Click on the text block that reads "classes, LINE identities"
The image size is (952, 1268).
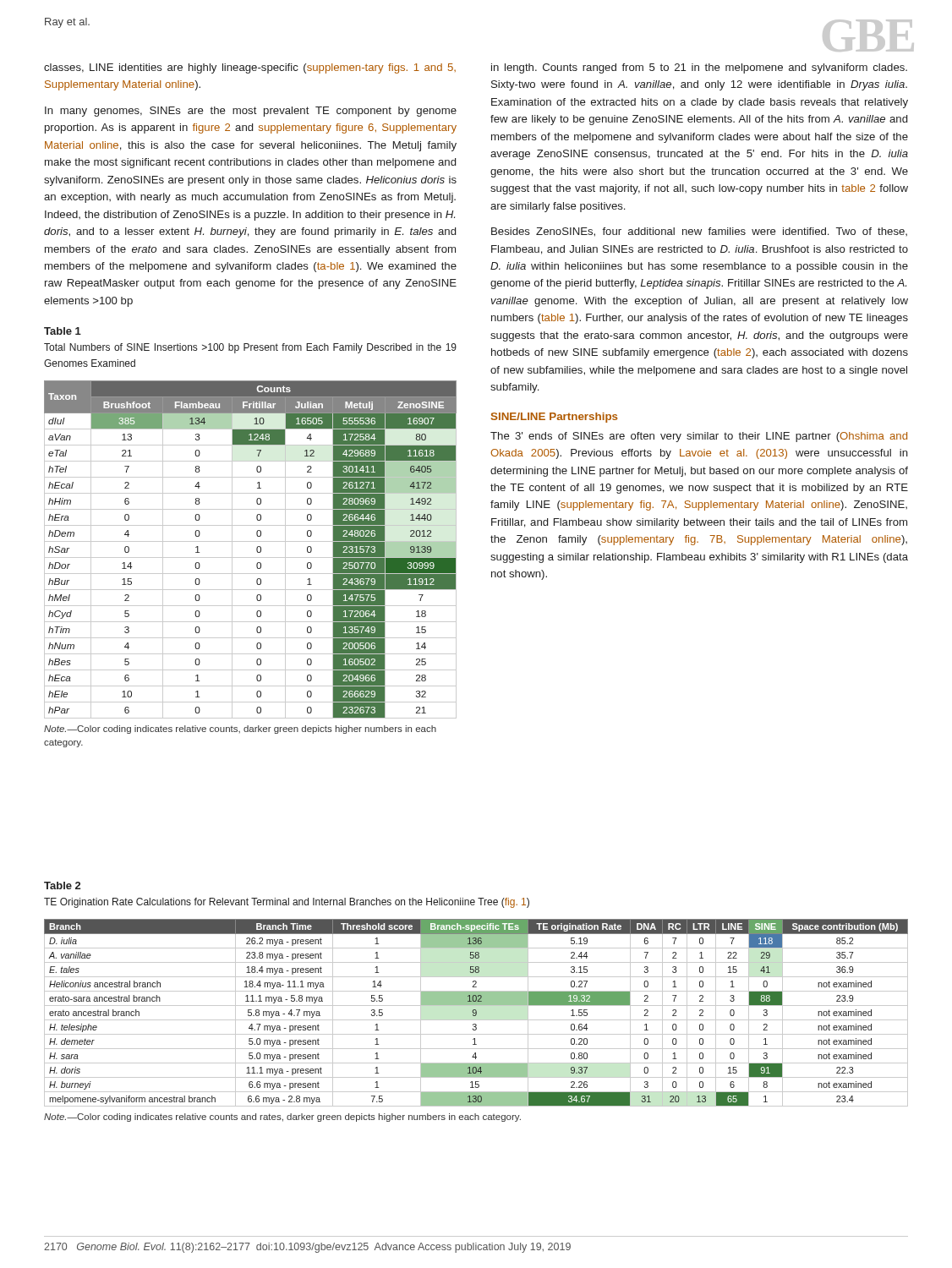click(250, 76)
